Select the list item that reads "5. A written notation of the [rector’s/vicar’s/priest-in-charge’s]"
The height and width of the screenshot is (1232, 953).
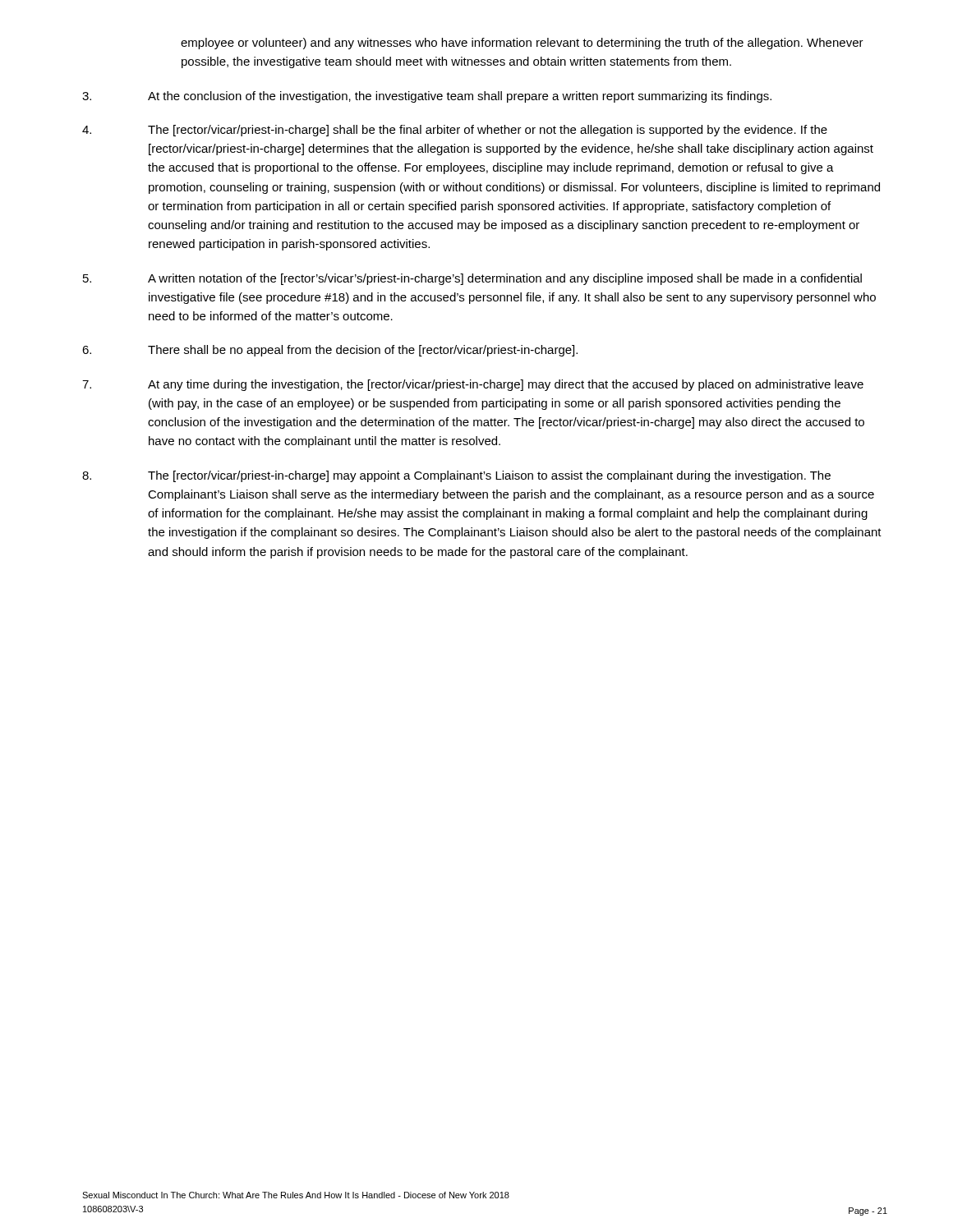pyautogui.click(x=485, y=297)
